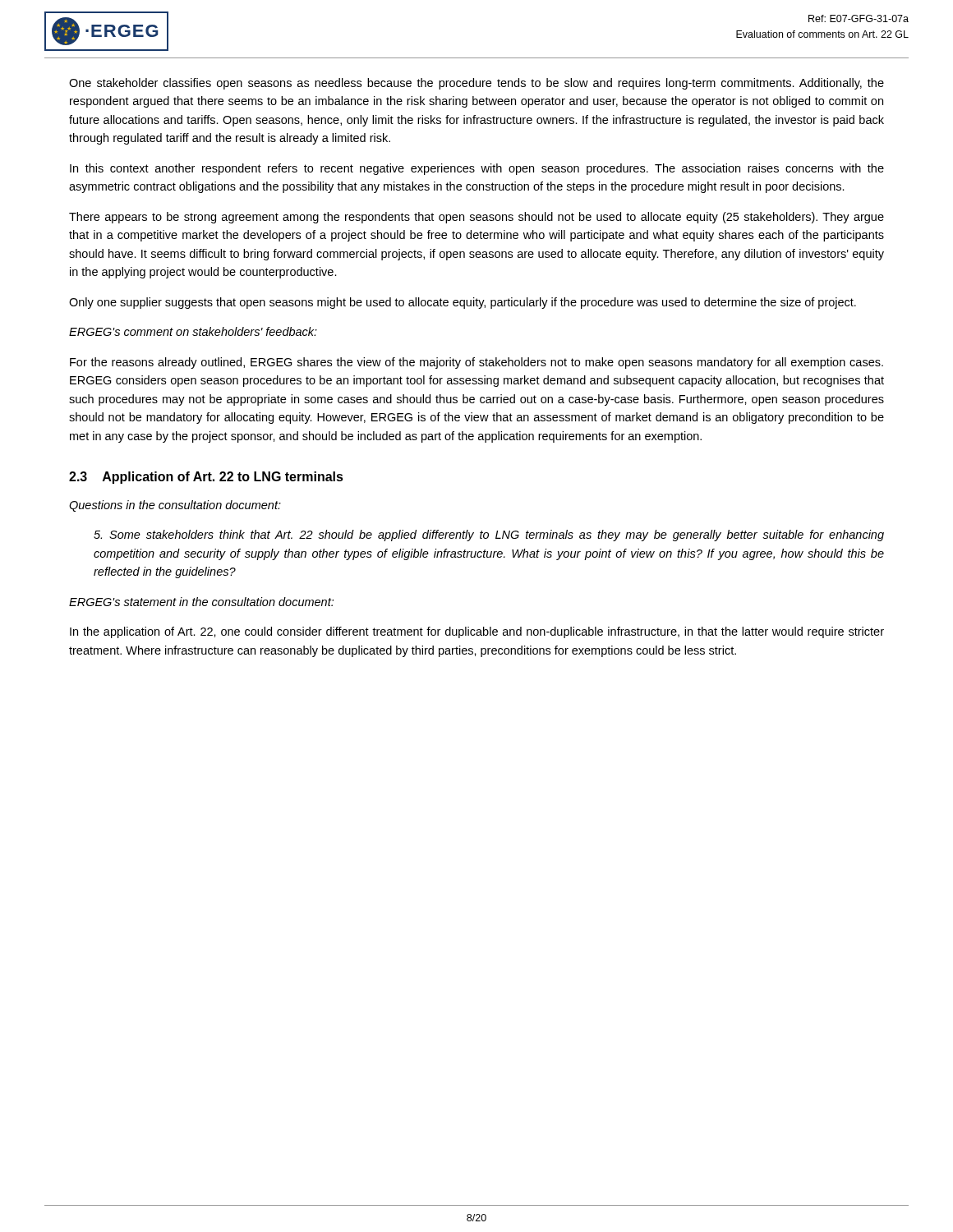Find the region starting "One stakeholder classifies open seasons as needless"

point(476,111)
